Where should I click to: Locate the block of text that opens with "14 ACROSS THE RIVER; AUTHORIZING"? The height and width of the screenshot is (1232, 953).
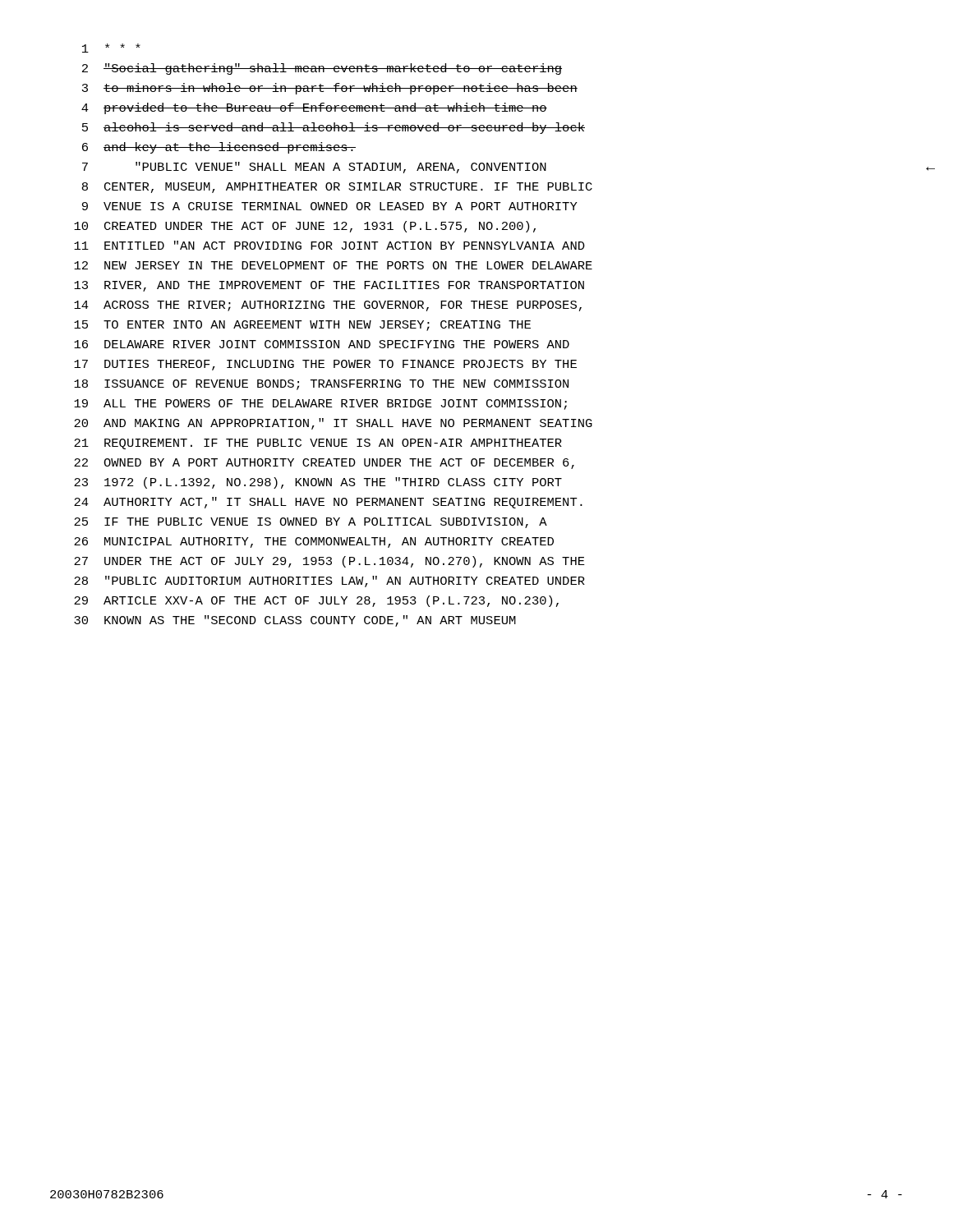tap(317, 306)
